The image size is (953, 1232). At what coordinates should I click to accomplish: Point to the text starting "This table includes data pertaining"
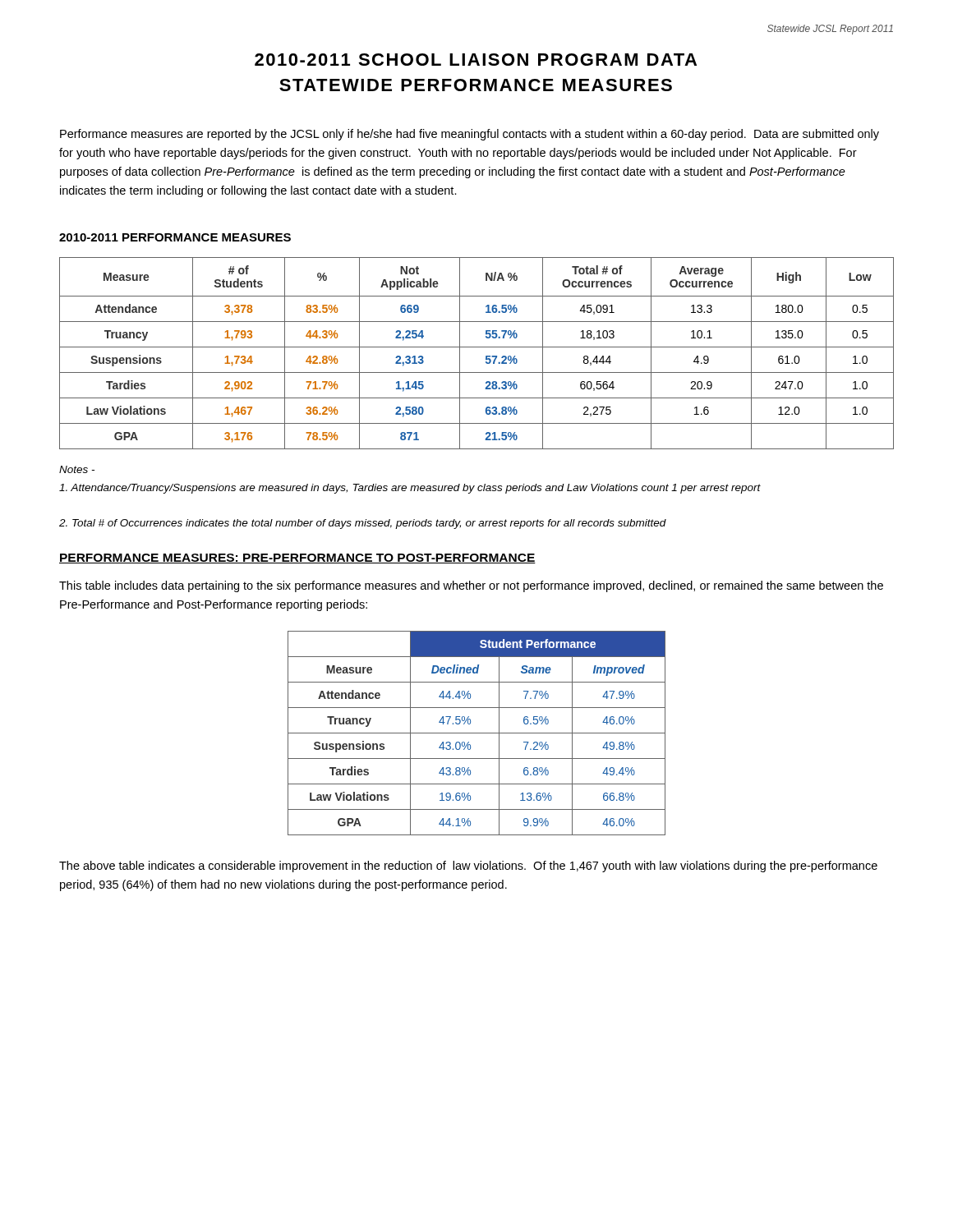tap(471, 595)
